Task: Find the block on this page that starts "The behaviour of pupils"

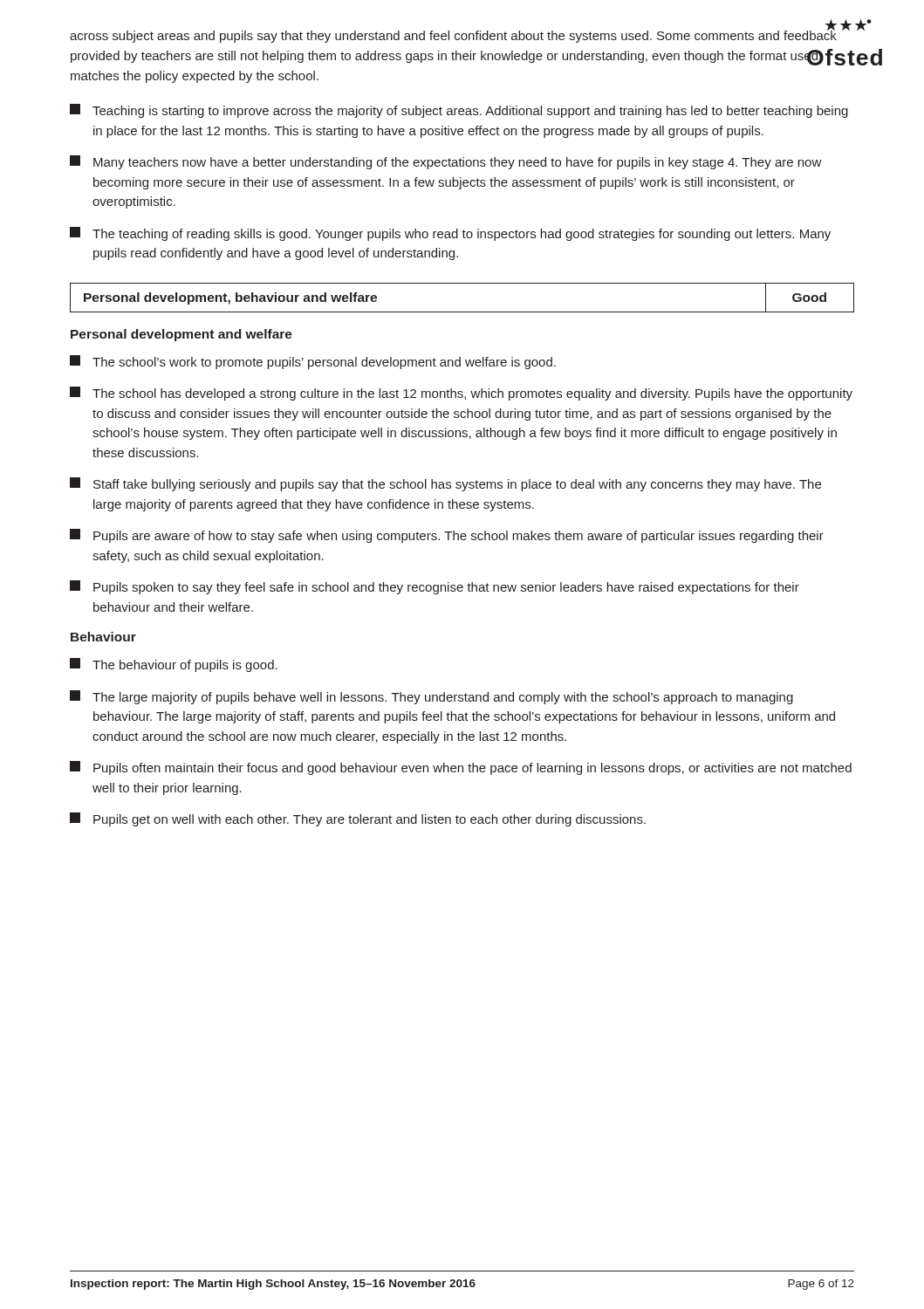Action: pyautogui.click(x=174, y=665)
